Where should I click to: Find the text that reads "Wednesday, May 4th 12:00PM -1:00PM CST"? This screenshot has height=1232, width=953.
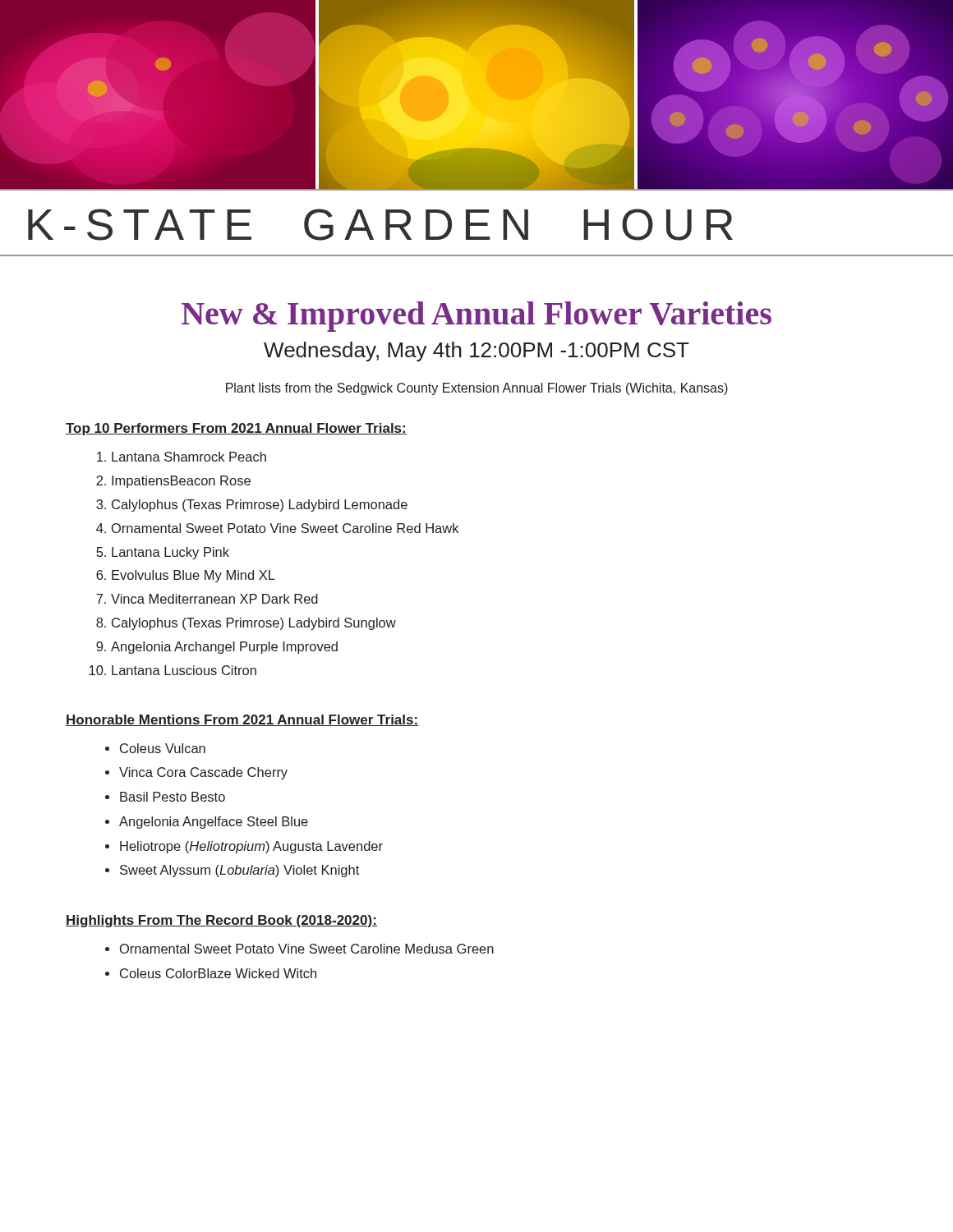476,350
